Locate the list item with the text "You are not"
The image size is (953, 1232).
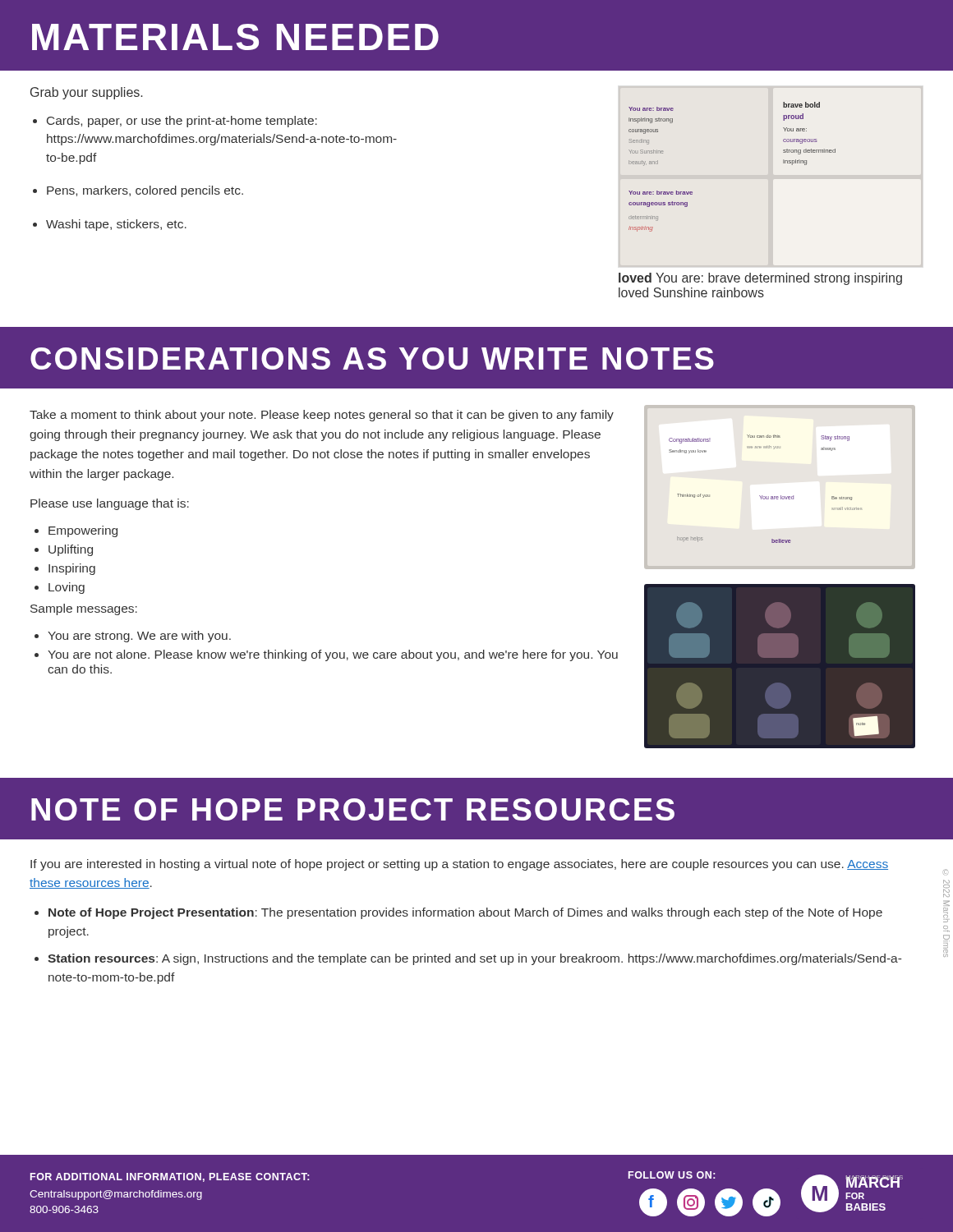333,662
